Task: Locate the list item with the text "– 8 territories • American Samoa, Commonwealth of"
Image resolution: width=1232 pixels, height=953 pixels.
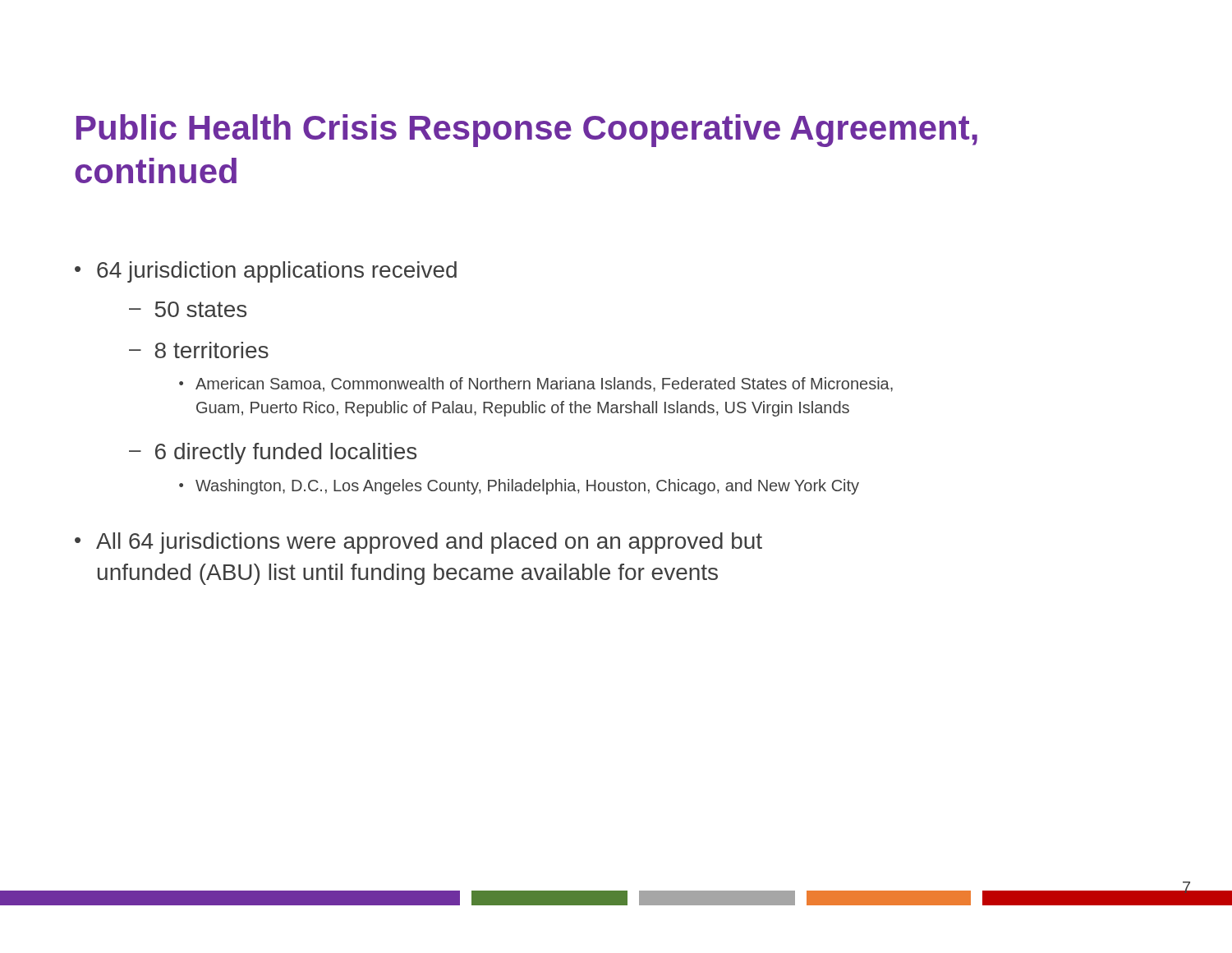Action: coord(511,381)
